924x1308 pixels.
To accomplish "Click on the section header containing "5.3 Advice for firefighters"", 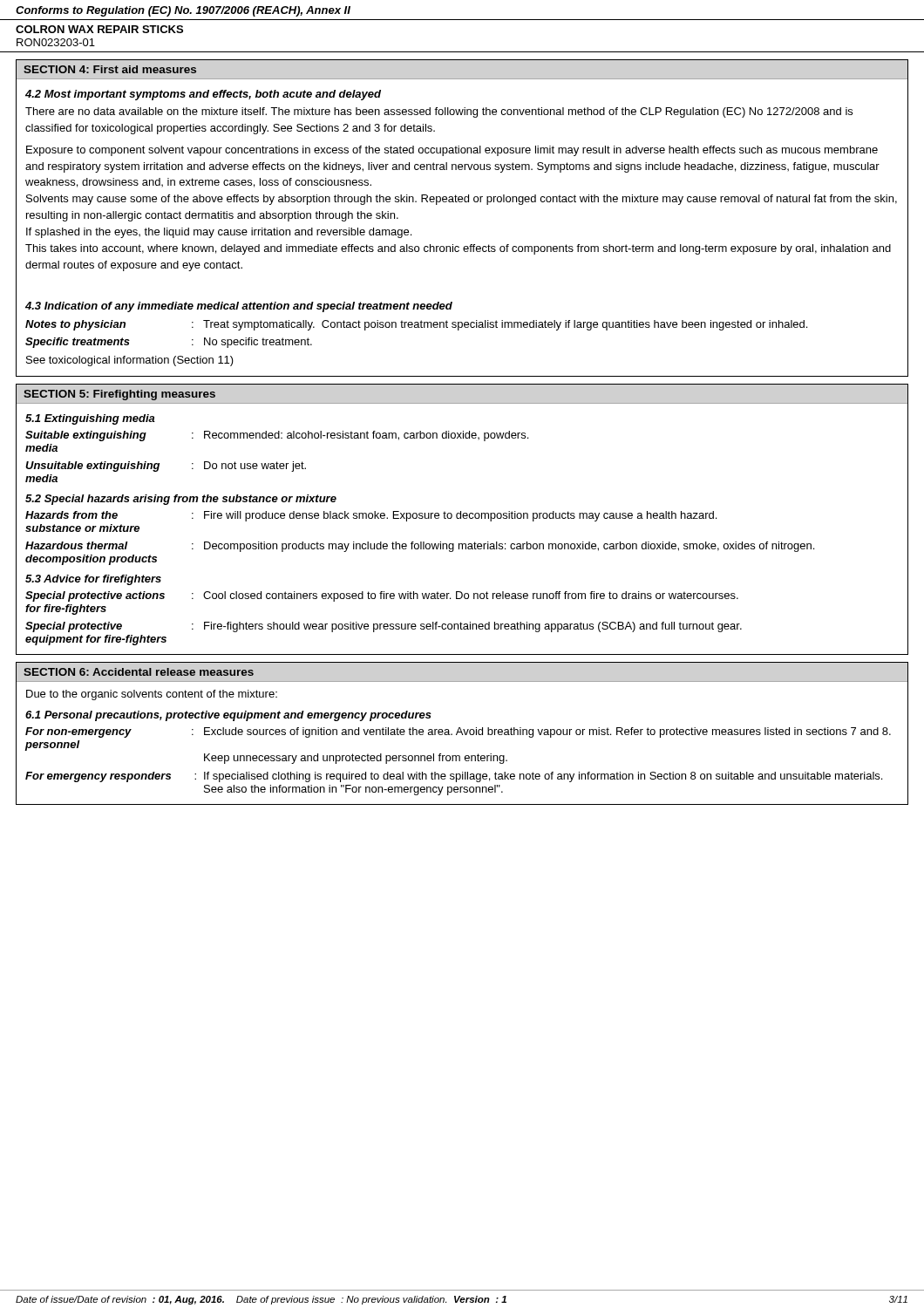I will pos(93,579).
